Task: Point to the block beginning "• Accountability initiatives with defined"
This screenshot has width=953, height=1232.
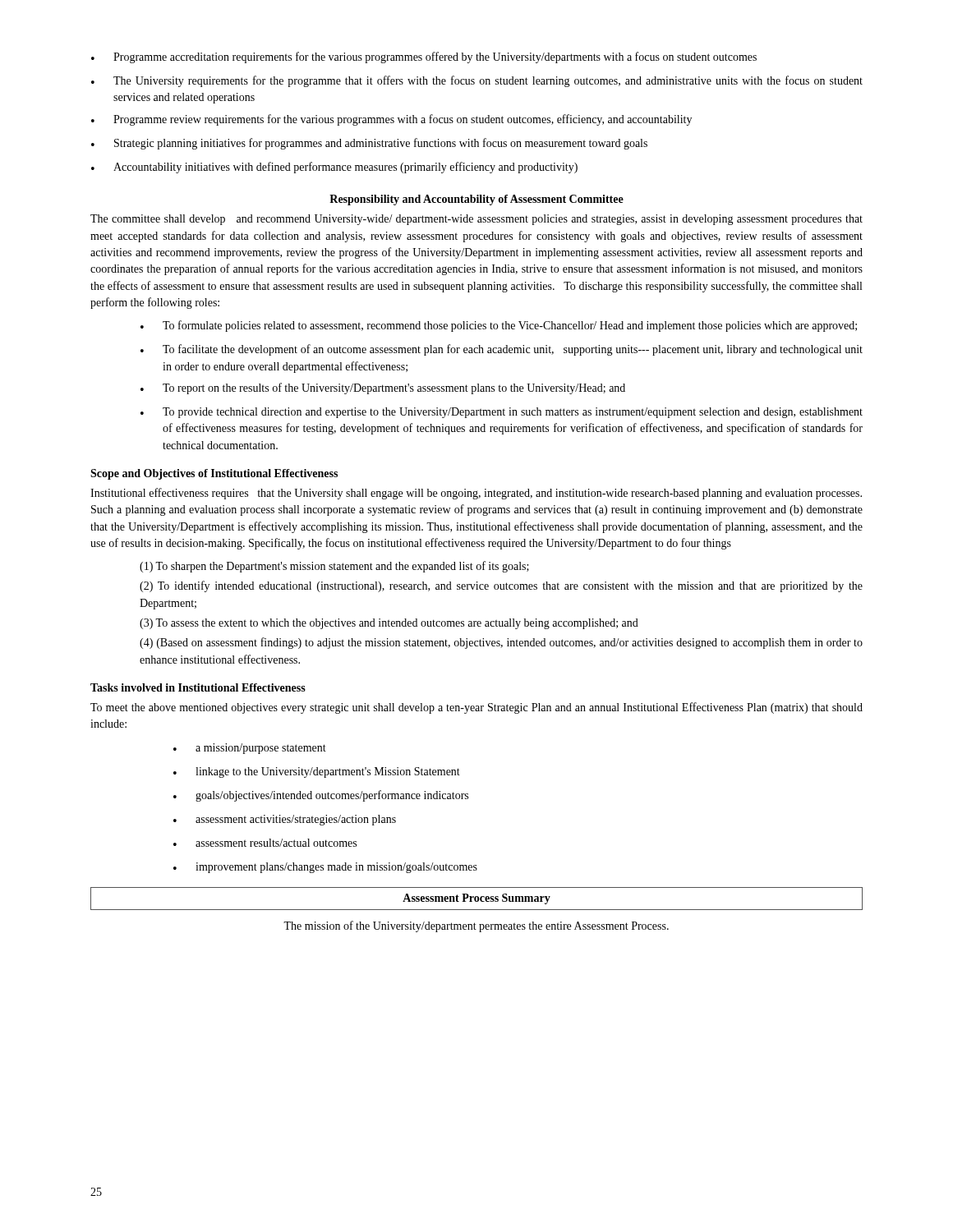Action: [x=476, y=169]
